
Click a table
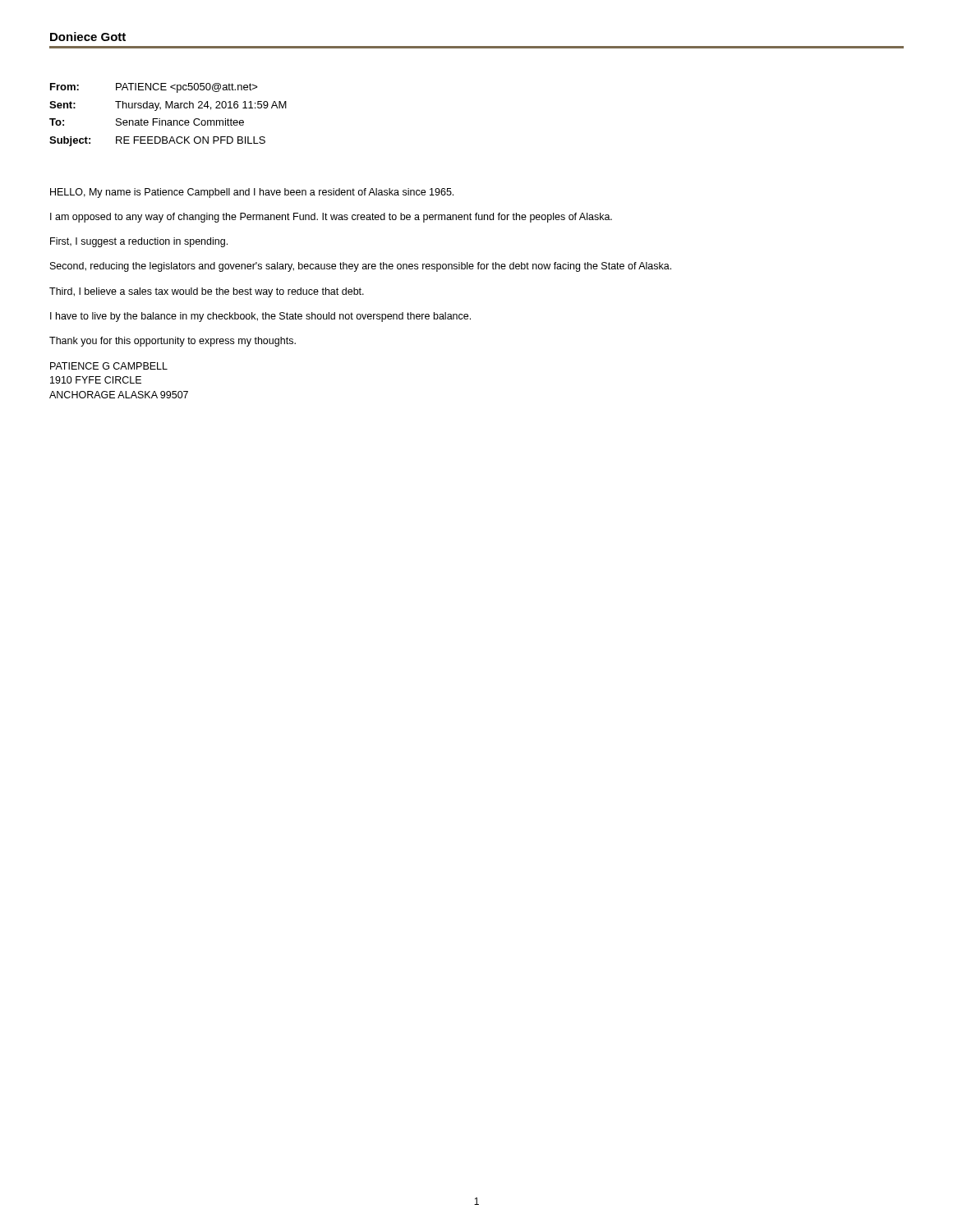pos(476,113)
